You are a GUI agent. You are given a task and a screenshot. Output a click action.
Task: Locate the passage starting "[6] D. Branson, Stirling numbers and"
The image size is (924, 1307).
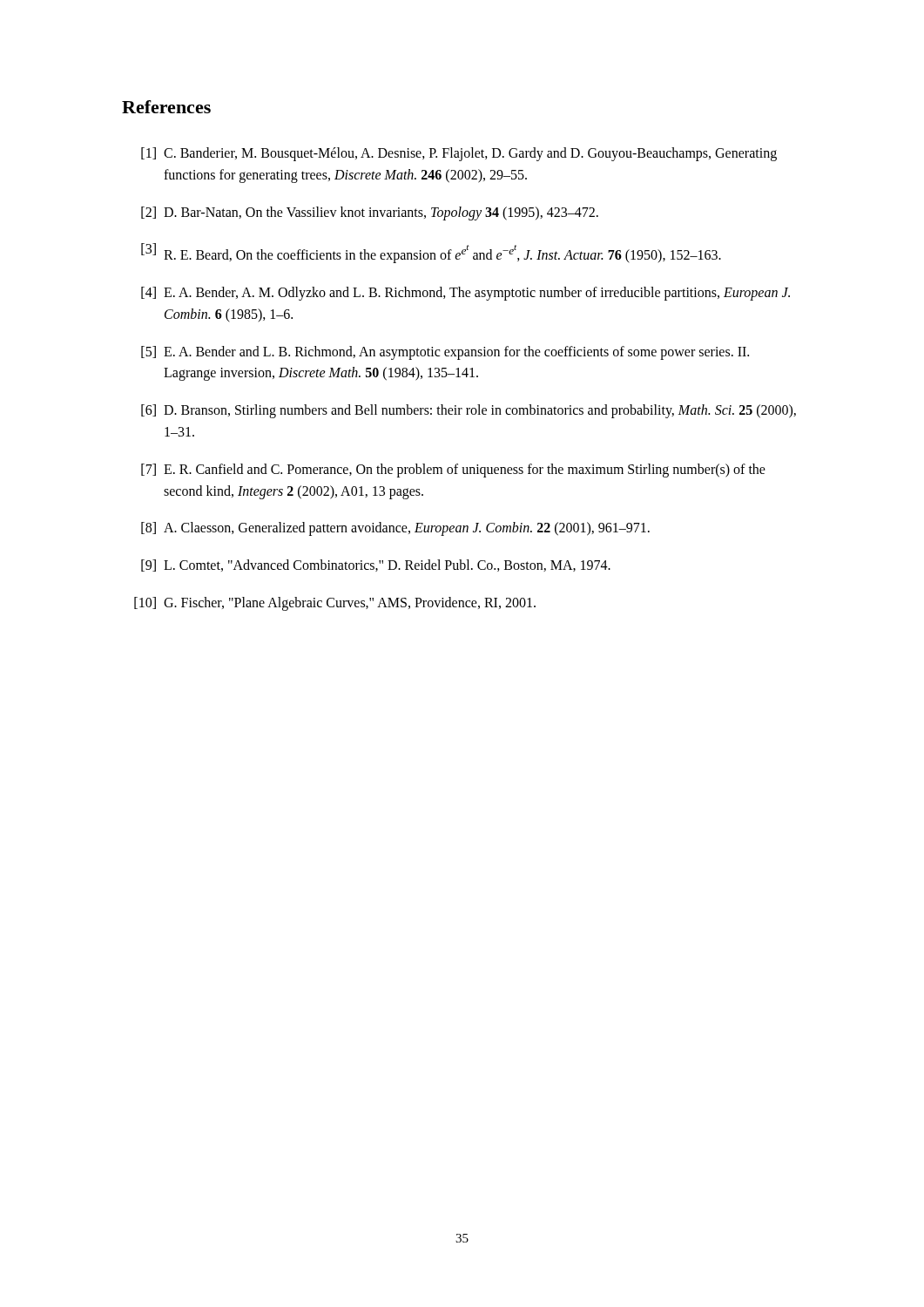tap(462, 422)
